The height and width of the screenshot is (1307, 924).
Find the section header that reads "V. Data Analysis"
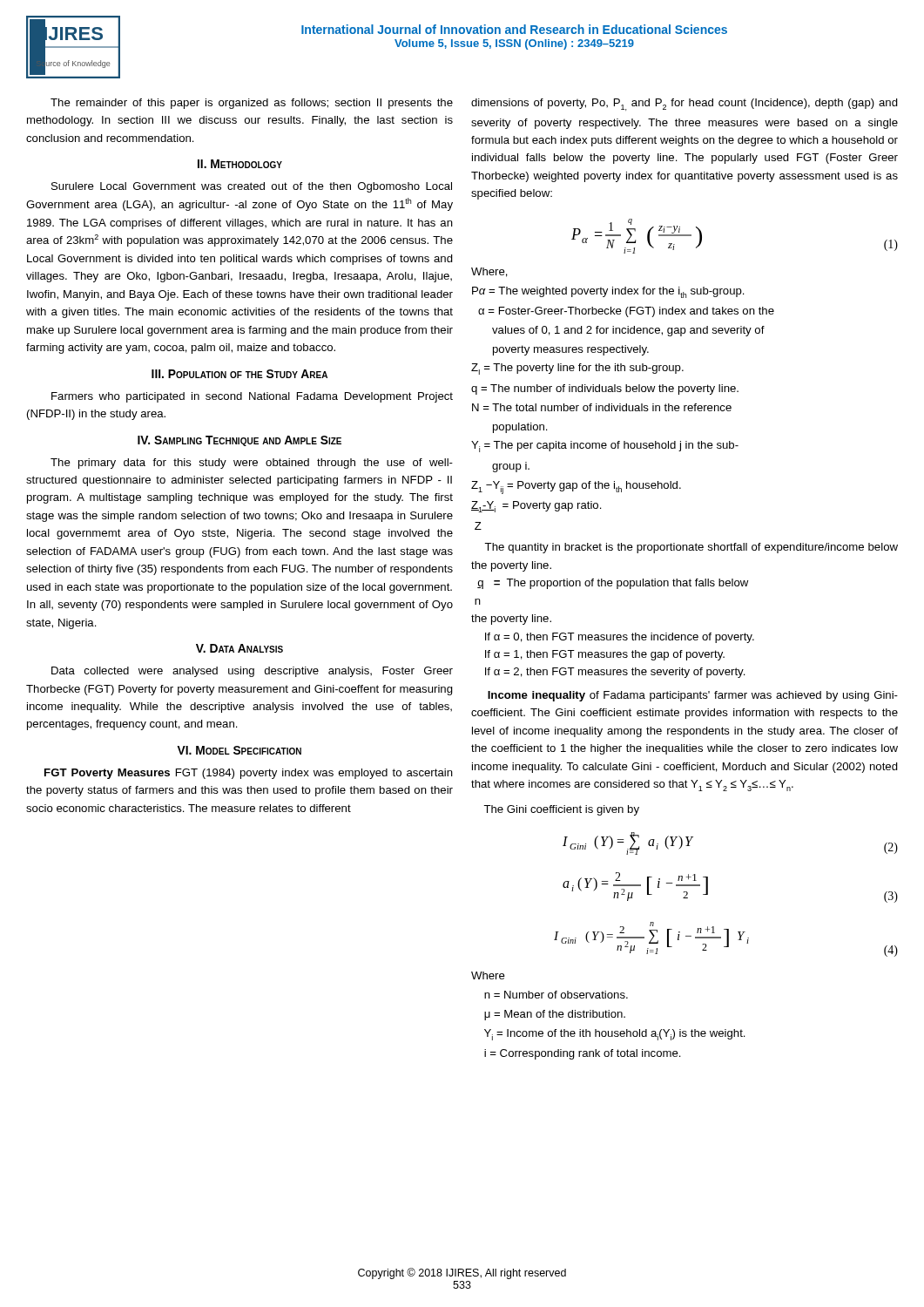[x=240, y=649]
